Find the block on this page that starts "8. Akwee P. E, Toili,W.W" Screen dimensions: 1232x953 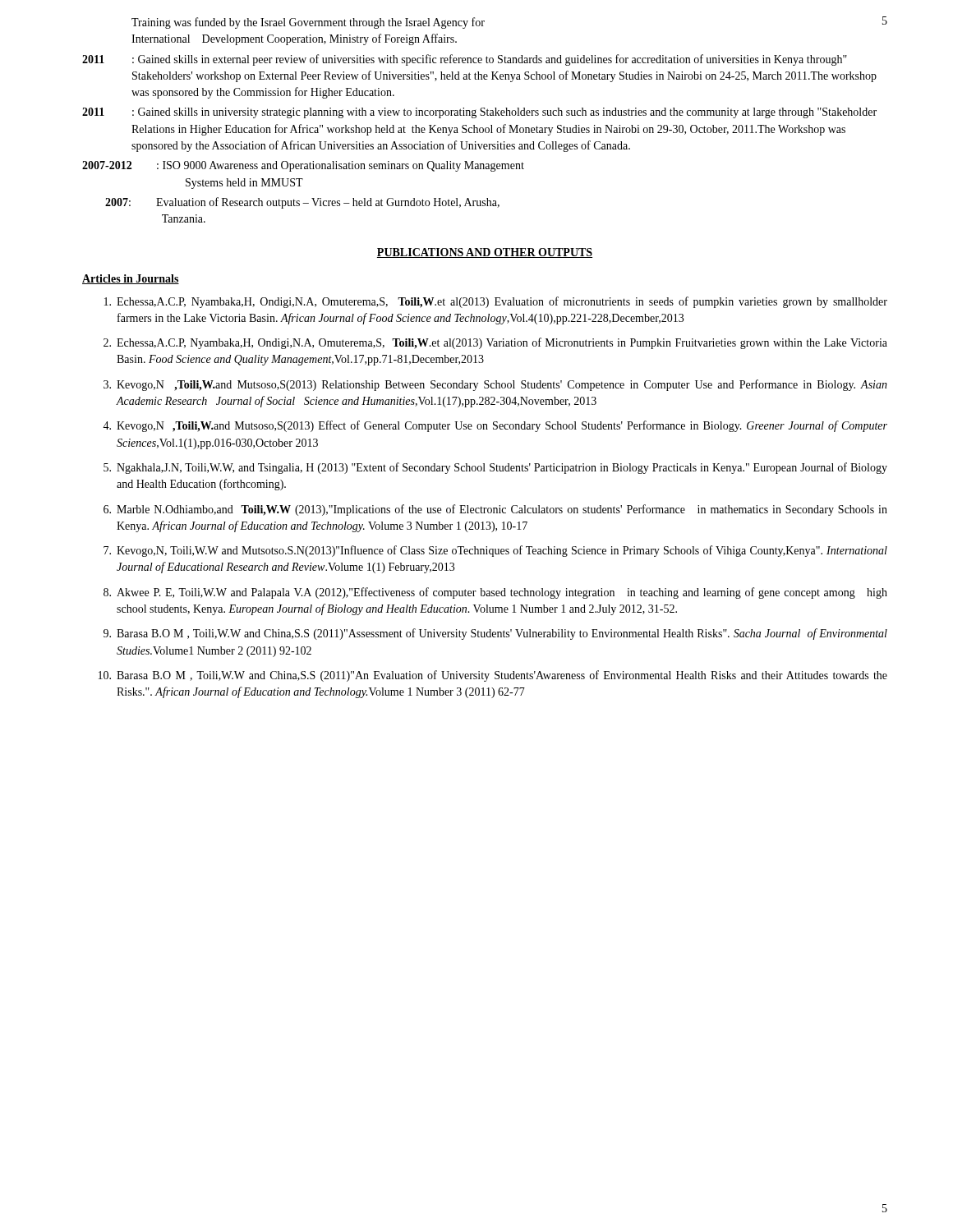(x=485, y=601)
